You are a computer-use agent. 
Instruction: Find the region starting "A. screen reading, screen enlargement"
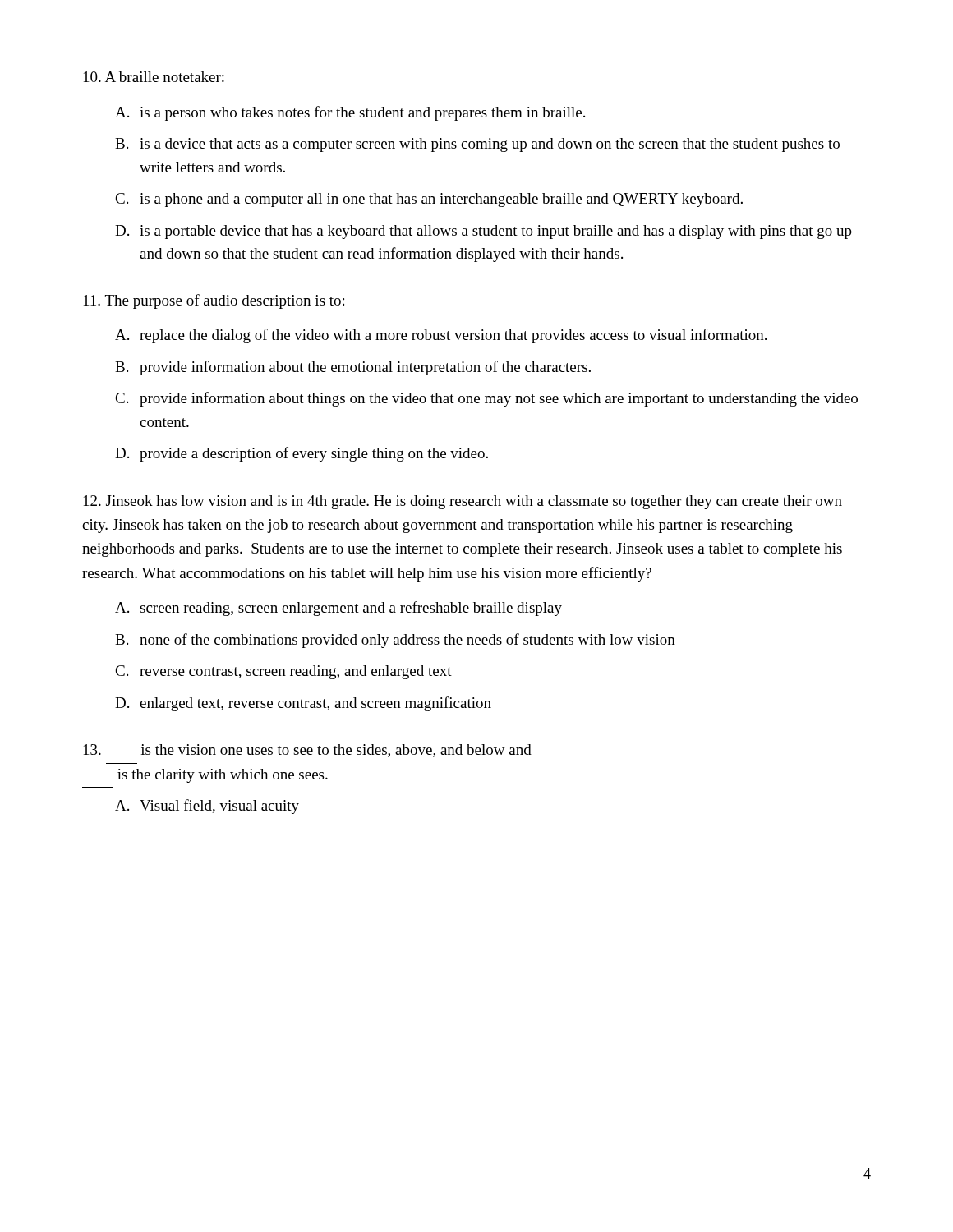pos(493,608)
